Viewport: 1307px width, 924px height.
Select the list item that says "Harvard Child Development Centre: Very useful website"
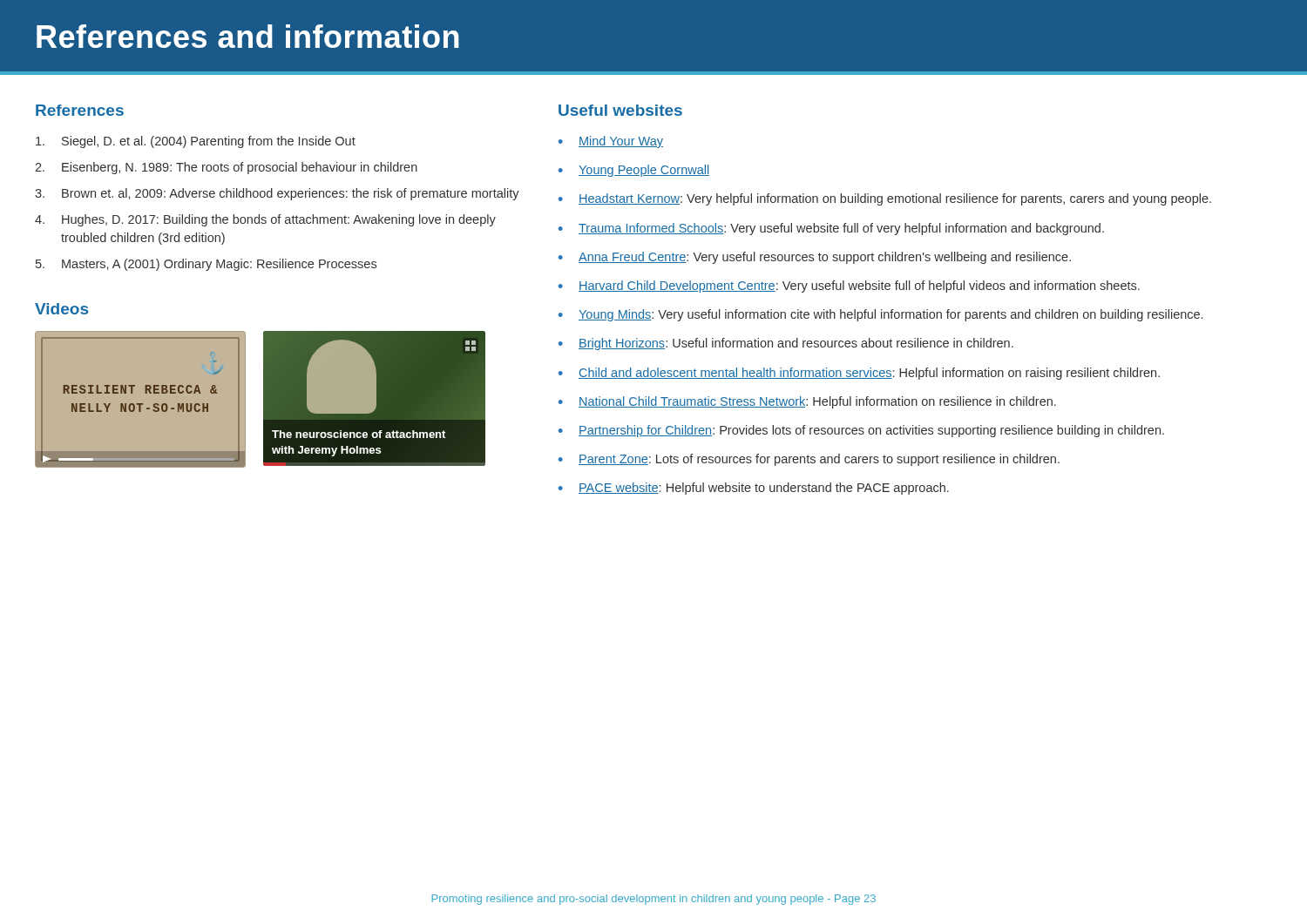pyautogui.click(x=859, y=286)
